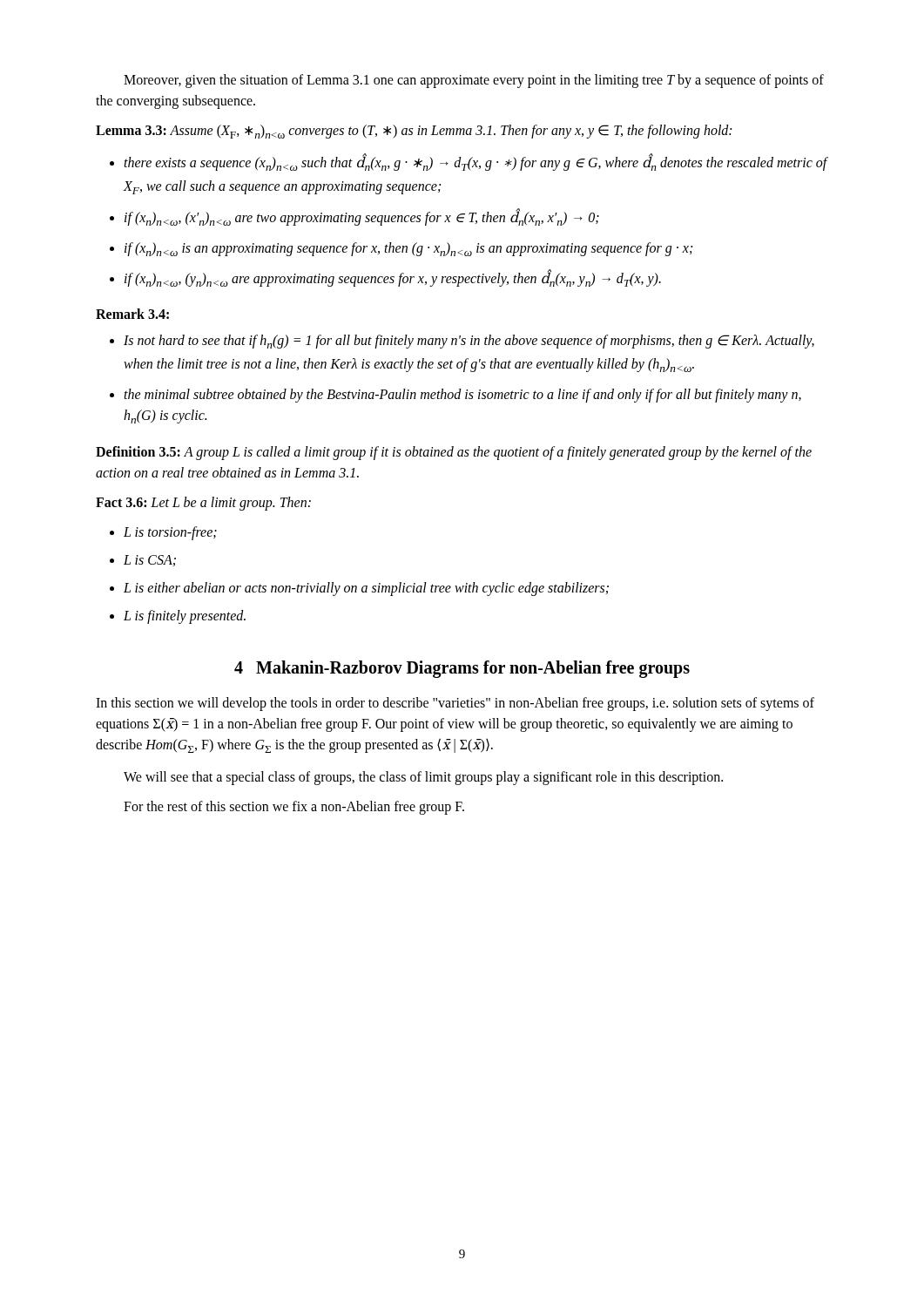Locate the block of text that opens with "the minimal subtree obtained"
Image resolution: width=924 pixels, height=1307 pixels.
pyautogui.click(x=462, y=407)
